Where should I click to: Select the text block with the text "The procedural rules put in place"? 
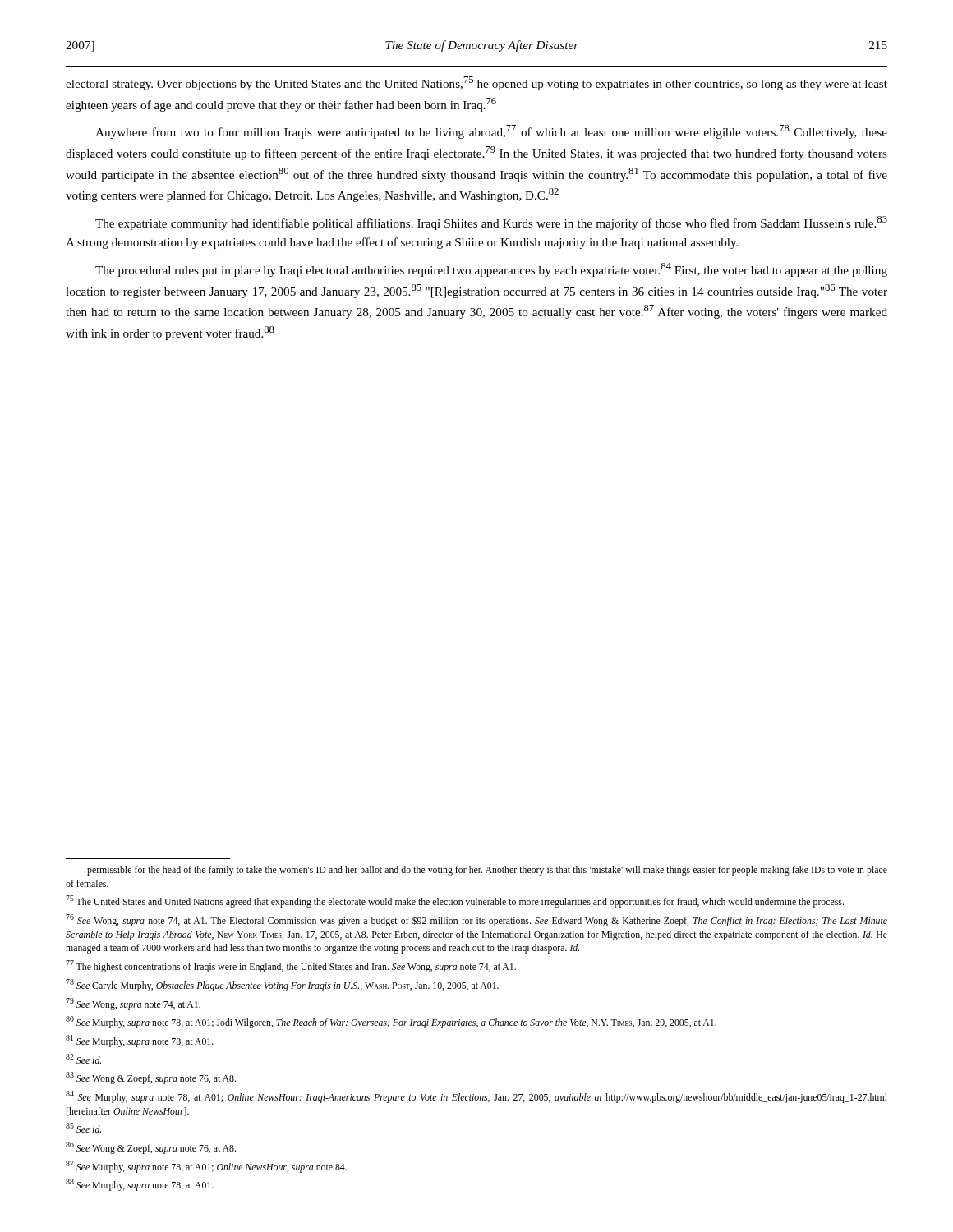tap(476, 300)
